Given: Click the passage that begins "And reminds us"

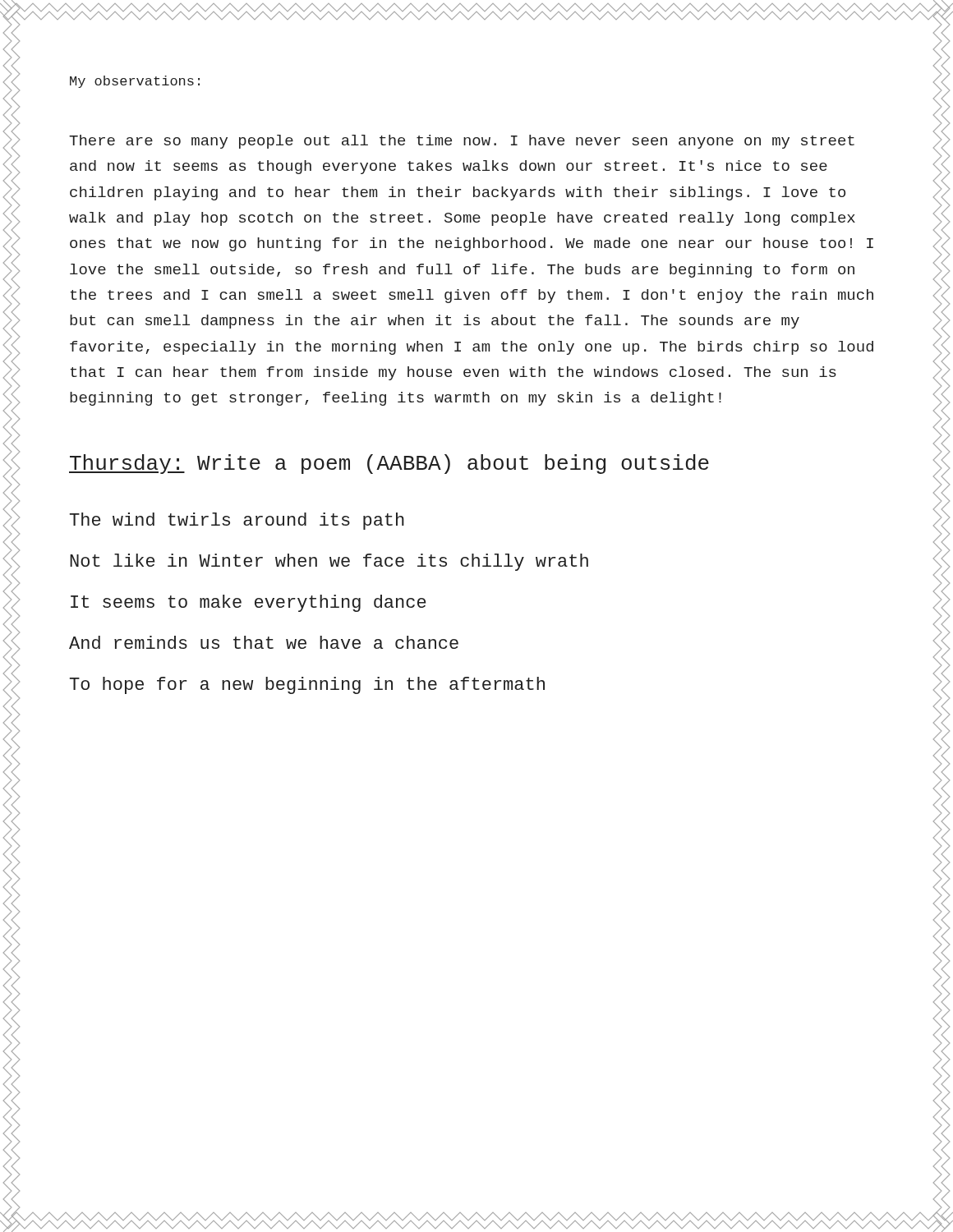Looking at the screenshot, I should 264,645.
